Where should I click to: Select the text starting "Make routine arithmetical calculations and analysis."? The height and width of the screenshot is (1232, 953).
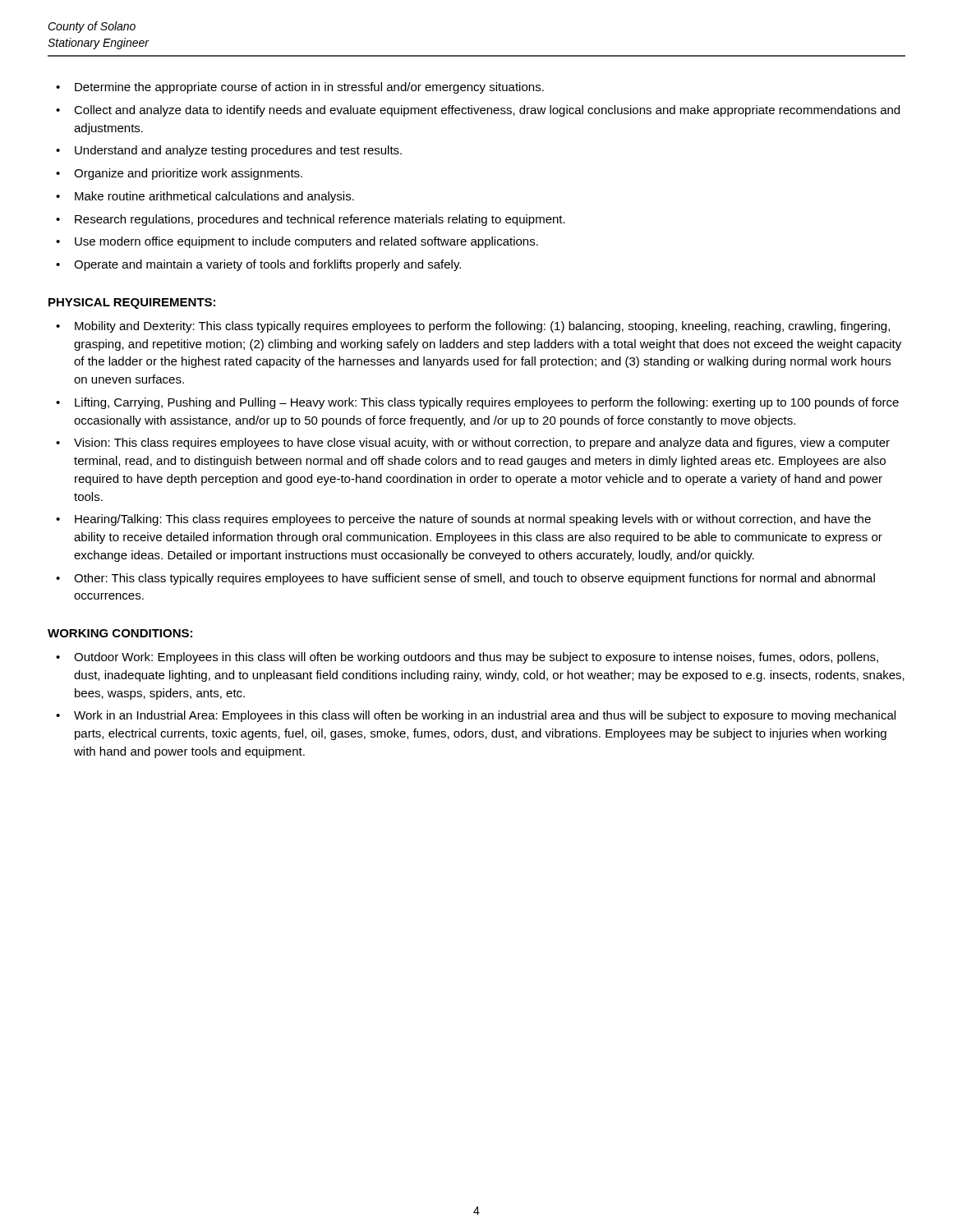coord(214,196)
